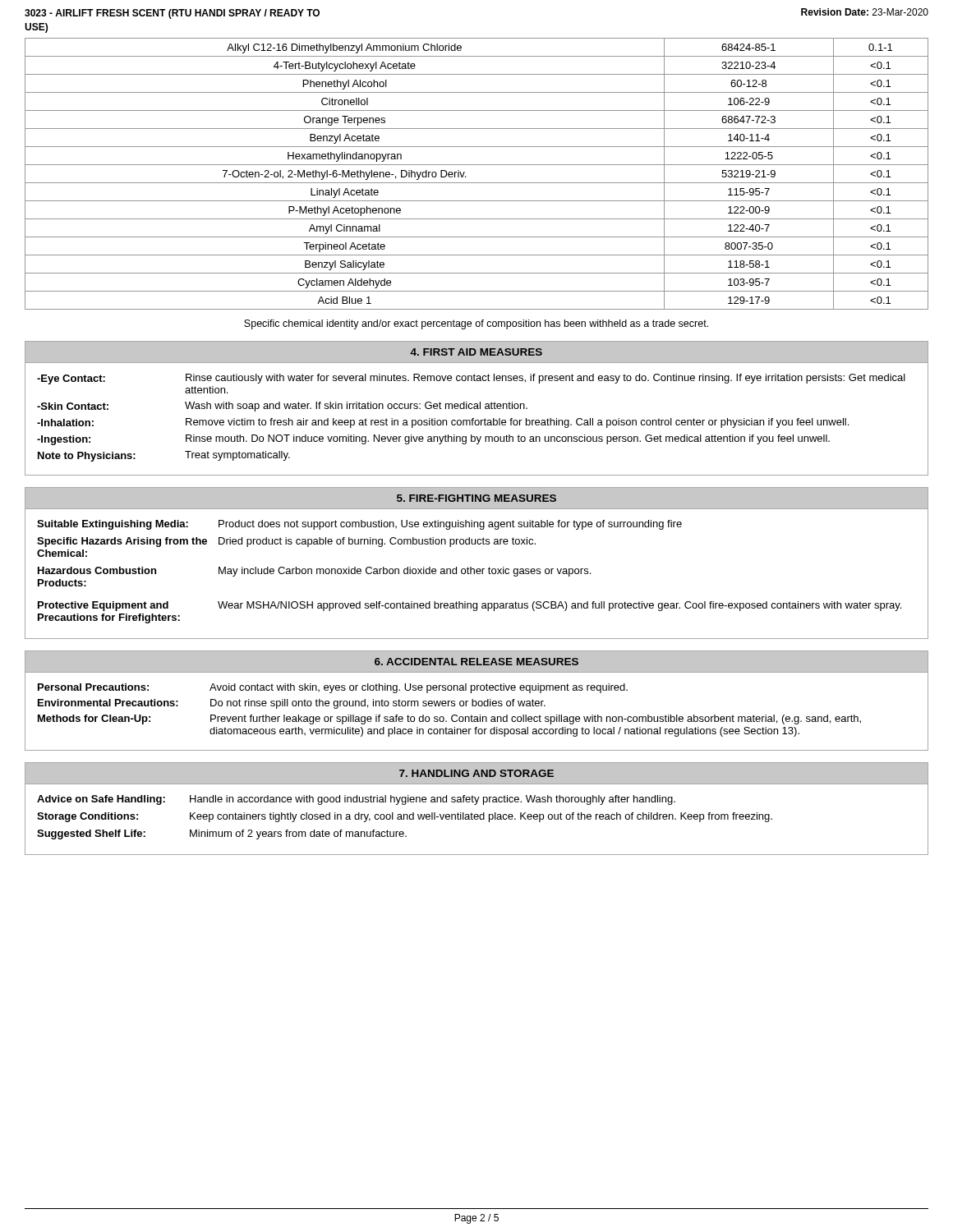Navigate to the text starting "5. FIRE-FIGHTING MEASURES"
Viewport: 953px width, 1232px height.
[476, 498]
